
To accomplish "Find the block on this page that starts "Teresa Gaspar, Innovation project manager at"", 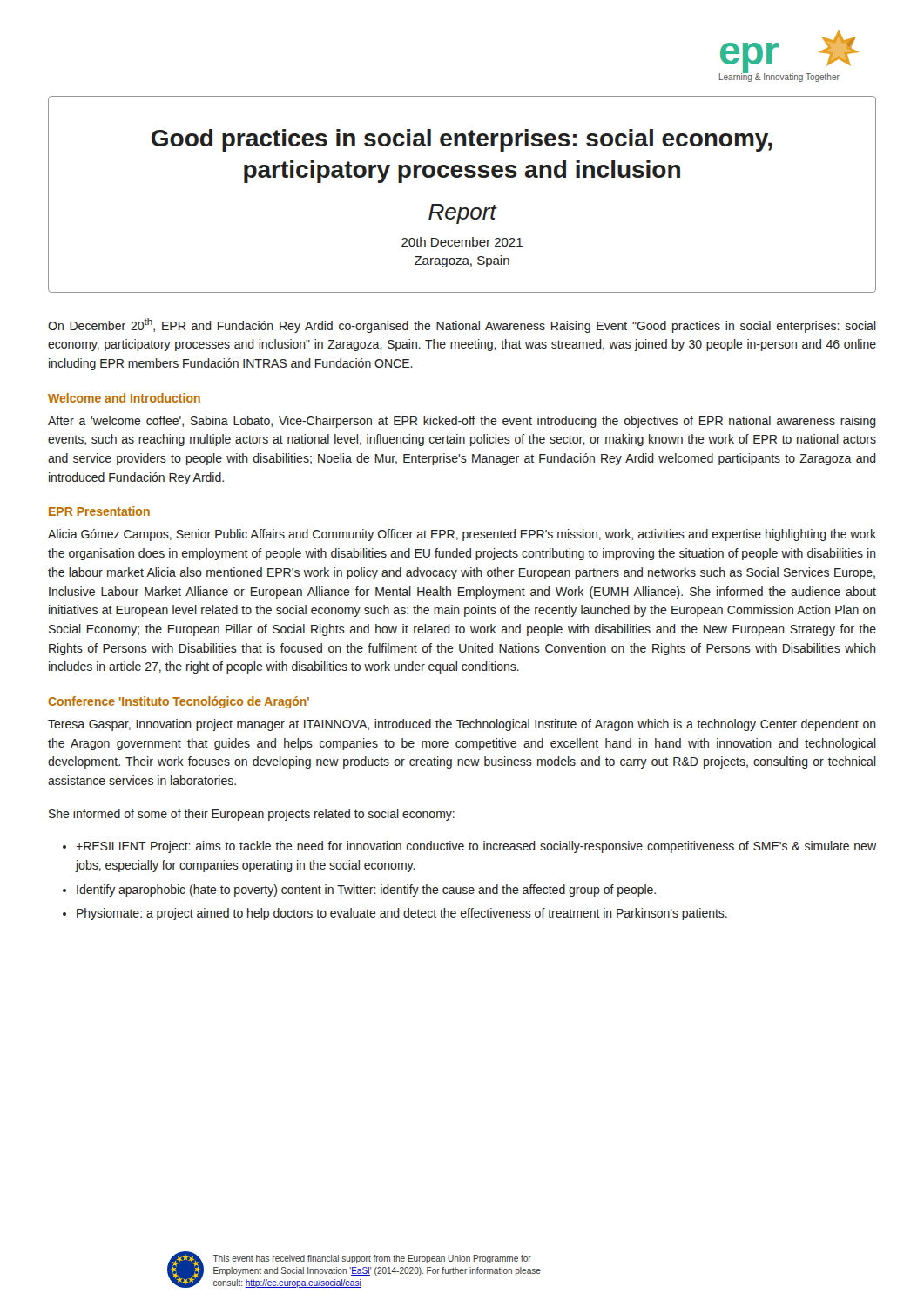I will (462, 753).
